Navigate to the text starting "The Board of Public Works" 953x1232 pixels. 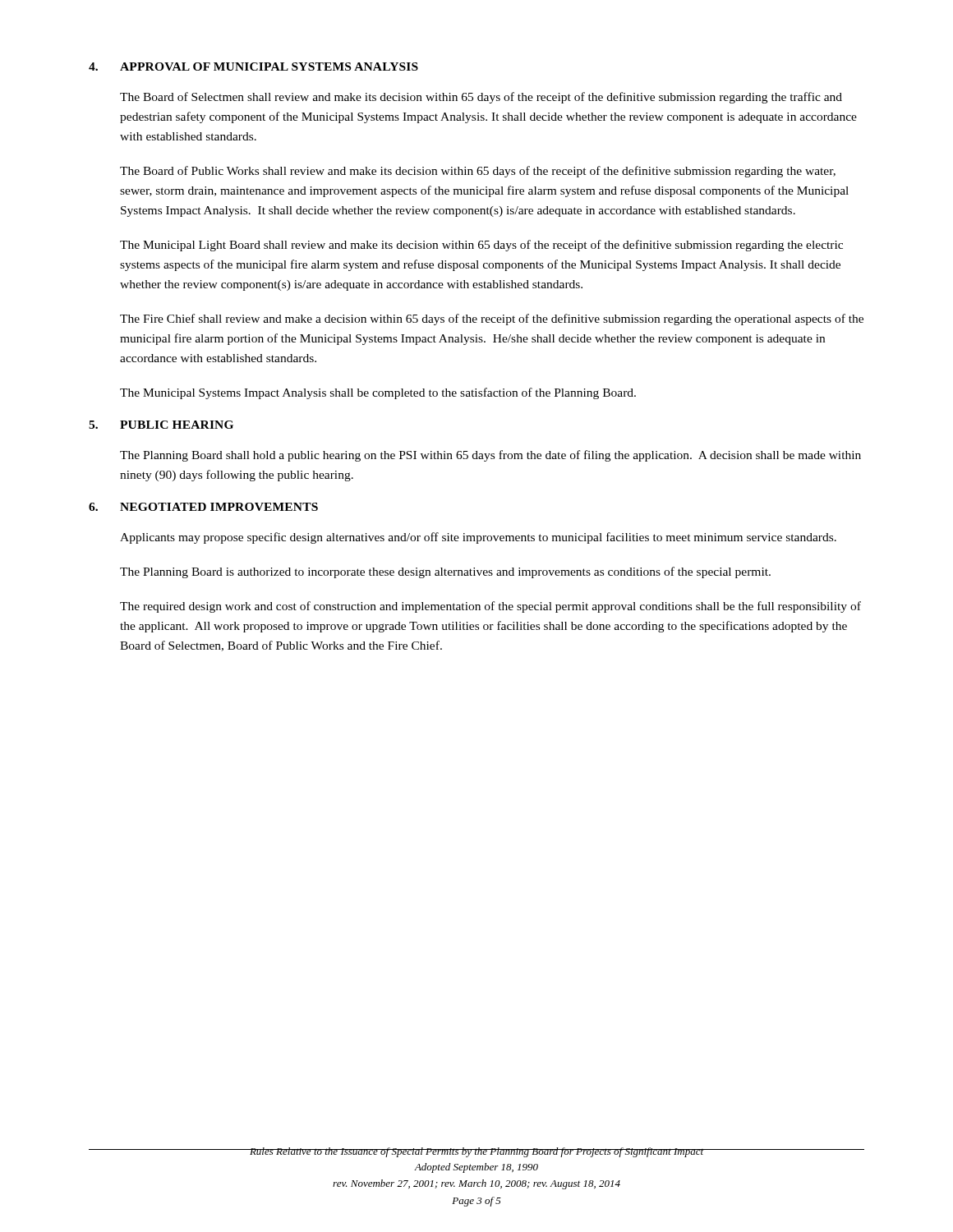pyautogui.click(x=484, y=190)
